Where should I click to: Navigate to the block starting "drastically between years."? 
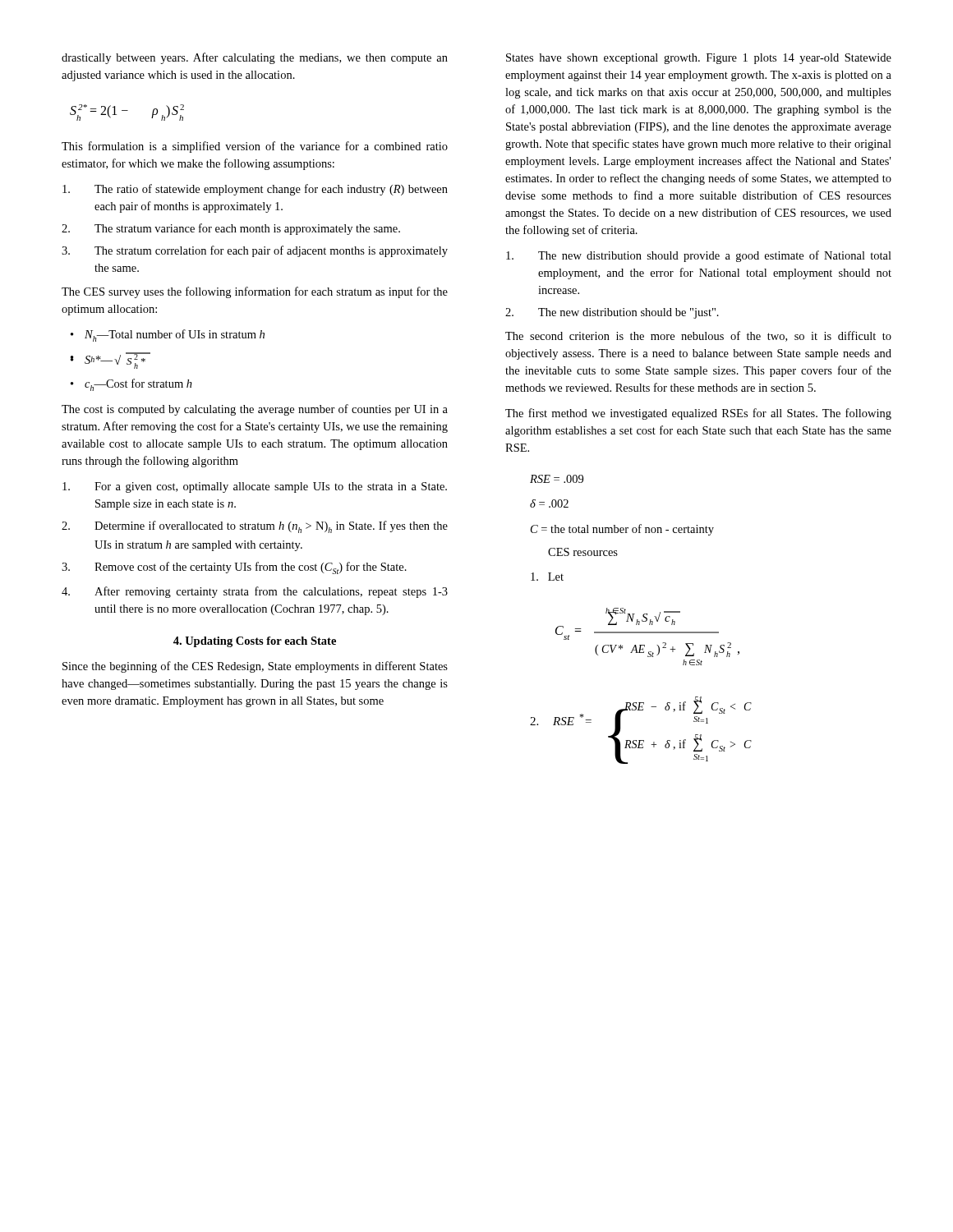coord(255,67)
